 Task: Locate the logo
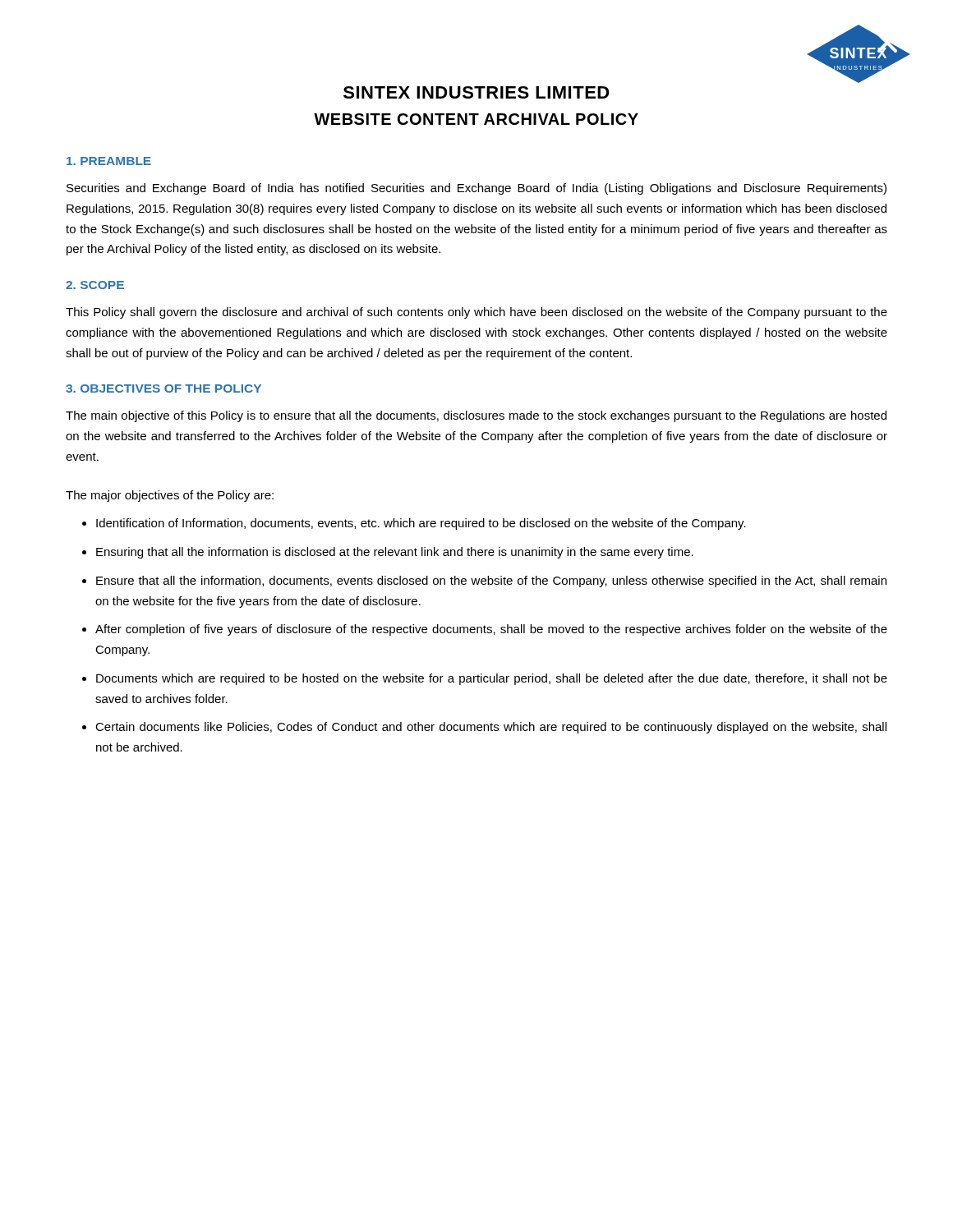[x=859, y=55]
